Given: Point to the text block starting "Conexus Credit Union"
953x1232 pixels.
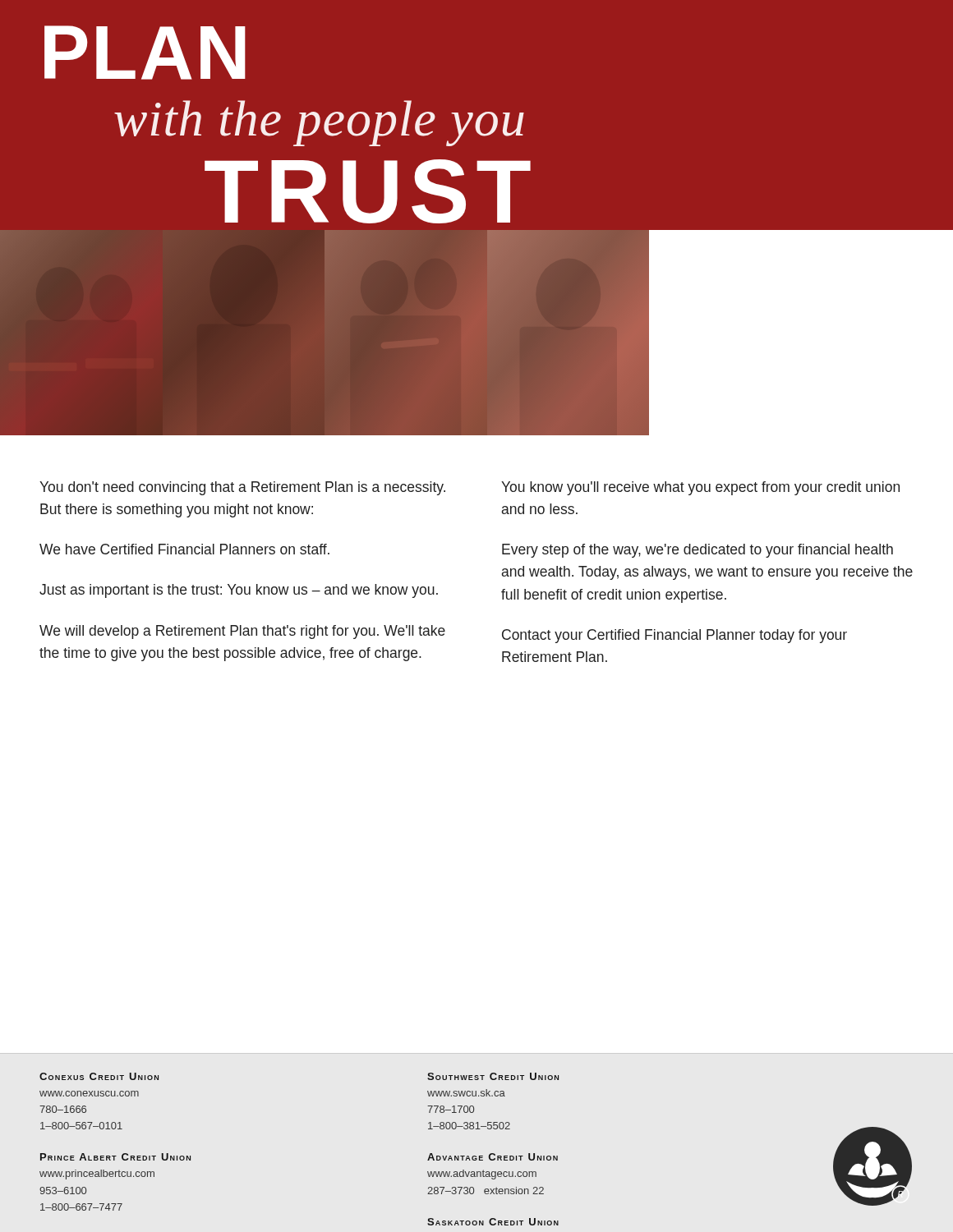Looking at the screenshot, I should point(99,1076).
